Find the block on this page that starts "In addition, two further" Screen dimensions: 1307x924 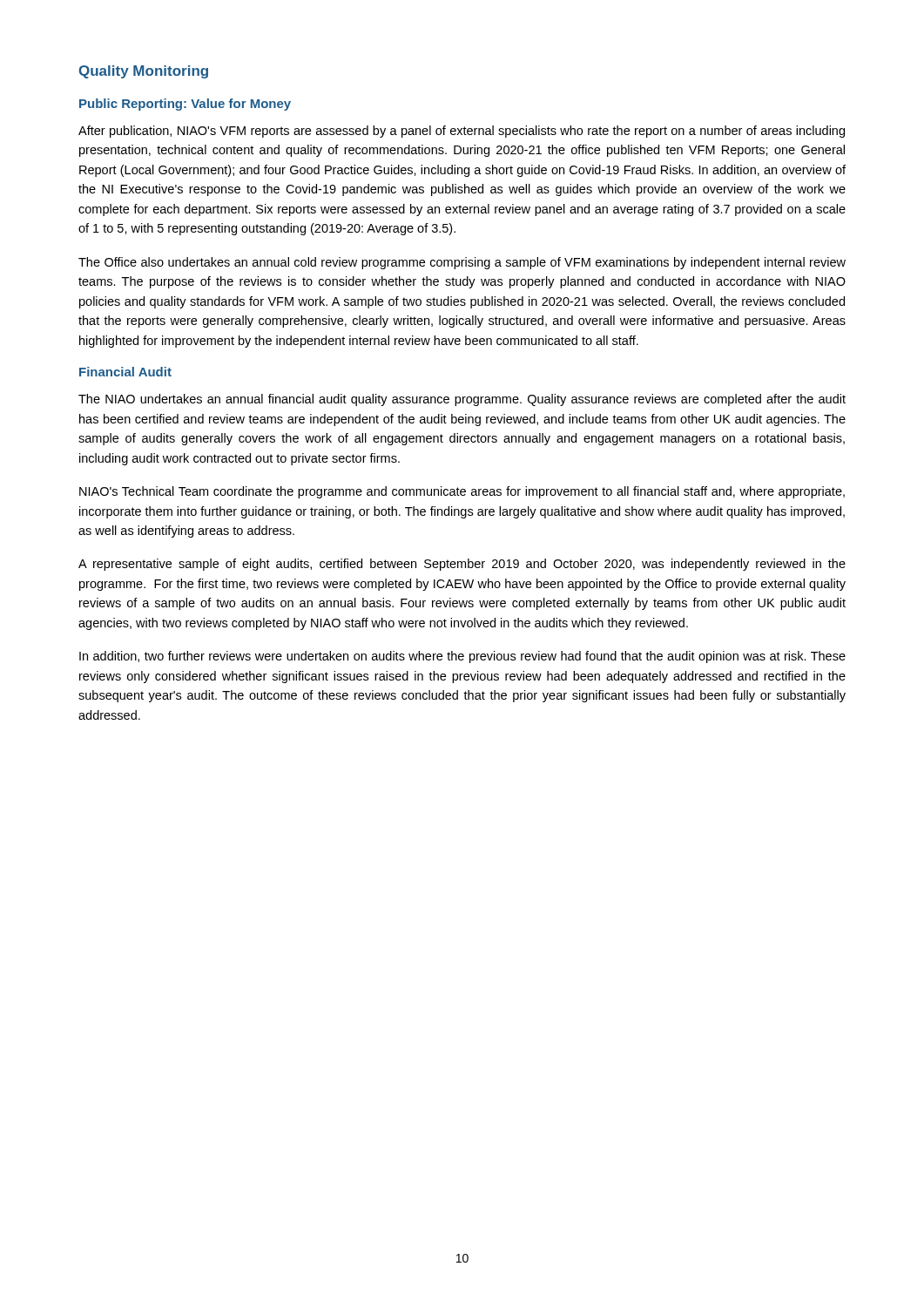coord(462,686)
